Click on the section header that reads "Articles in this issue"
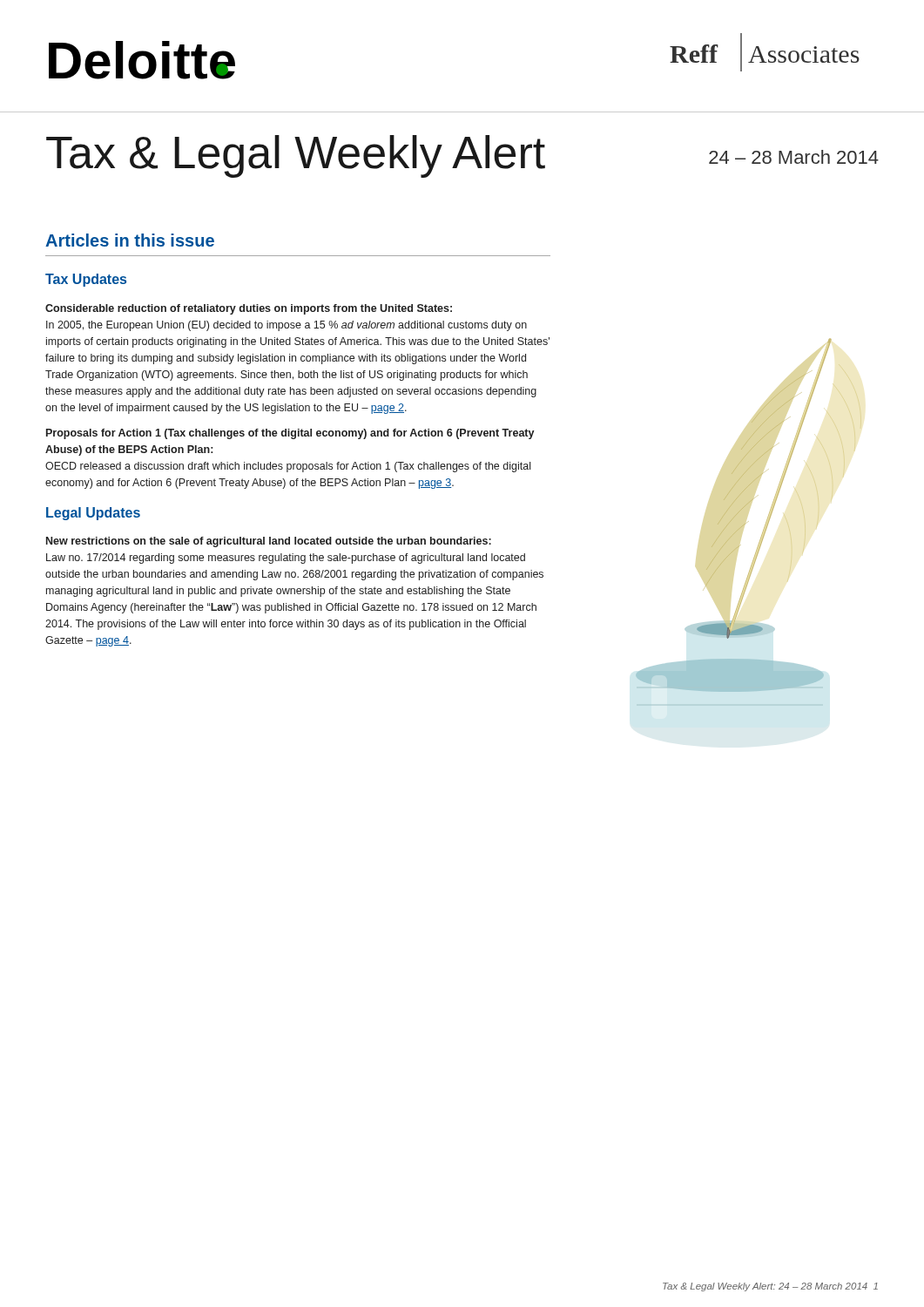Viewport: 924px width, 1307px height. 130,240
